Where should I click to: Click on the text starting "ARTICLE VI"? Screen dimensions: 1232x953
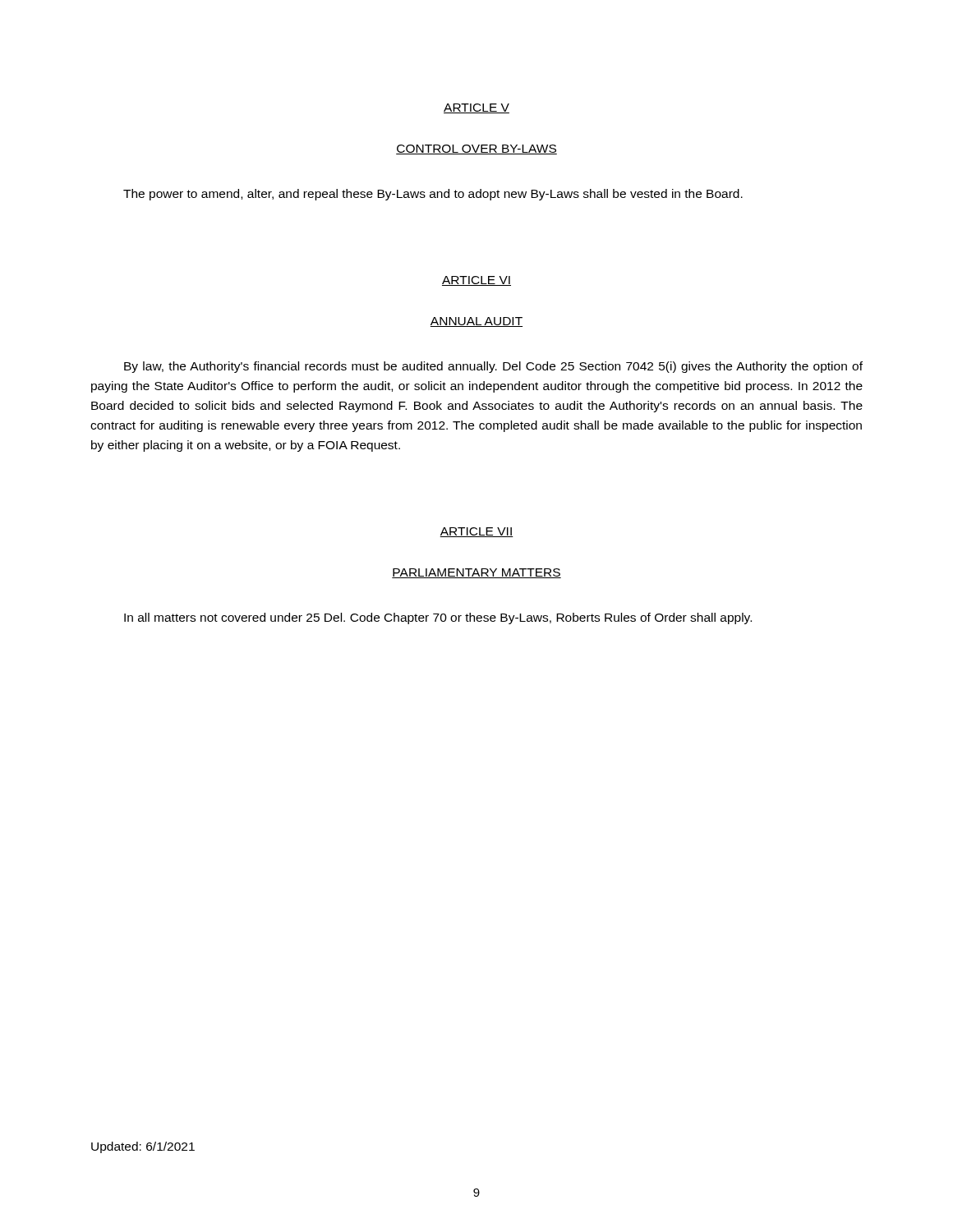(x=476, y=280)
